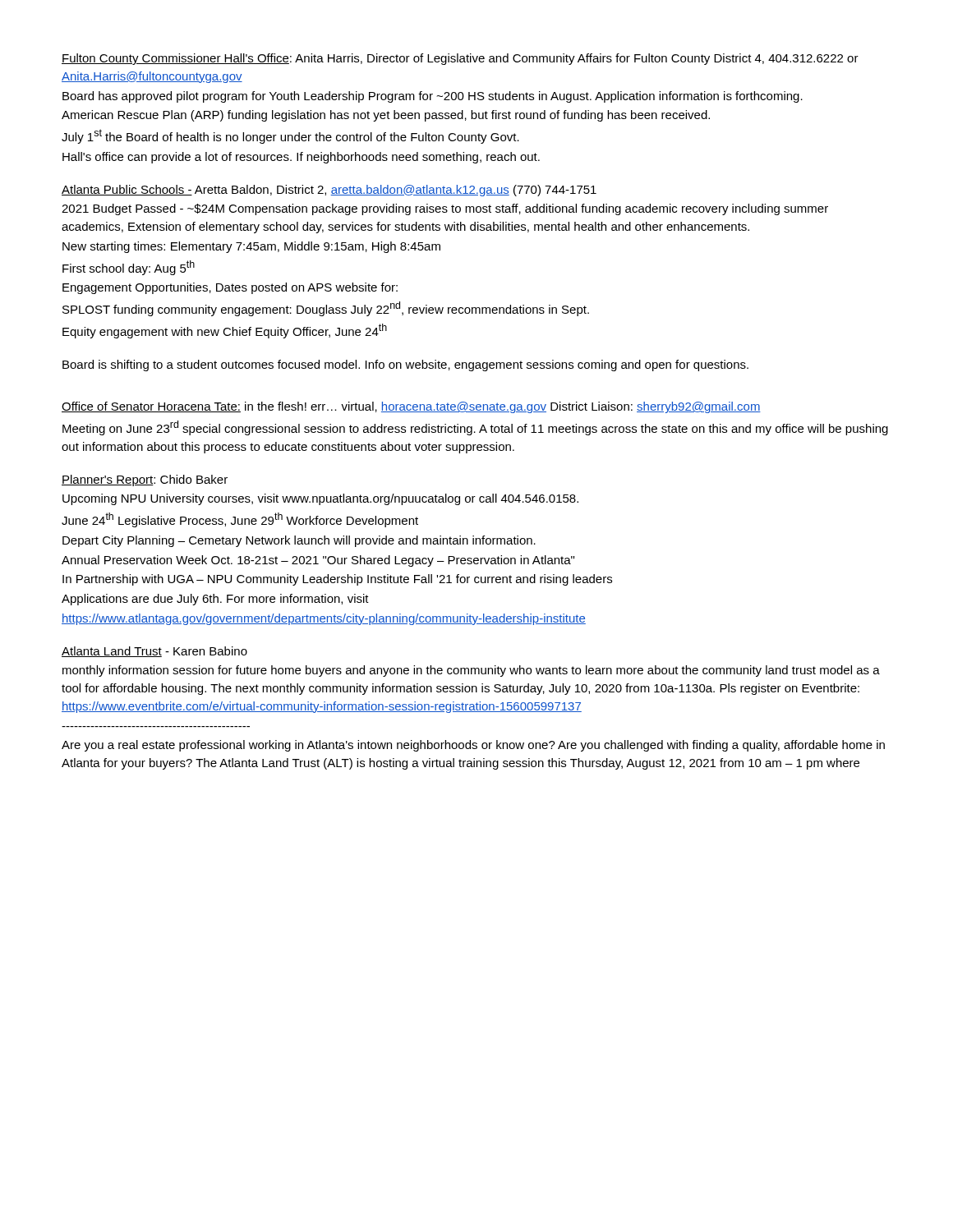Click the passage that begins "Planner's Report: Chido Baker"
953x1232 pixels.
[x=476, y=549]
